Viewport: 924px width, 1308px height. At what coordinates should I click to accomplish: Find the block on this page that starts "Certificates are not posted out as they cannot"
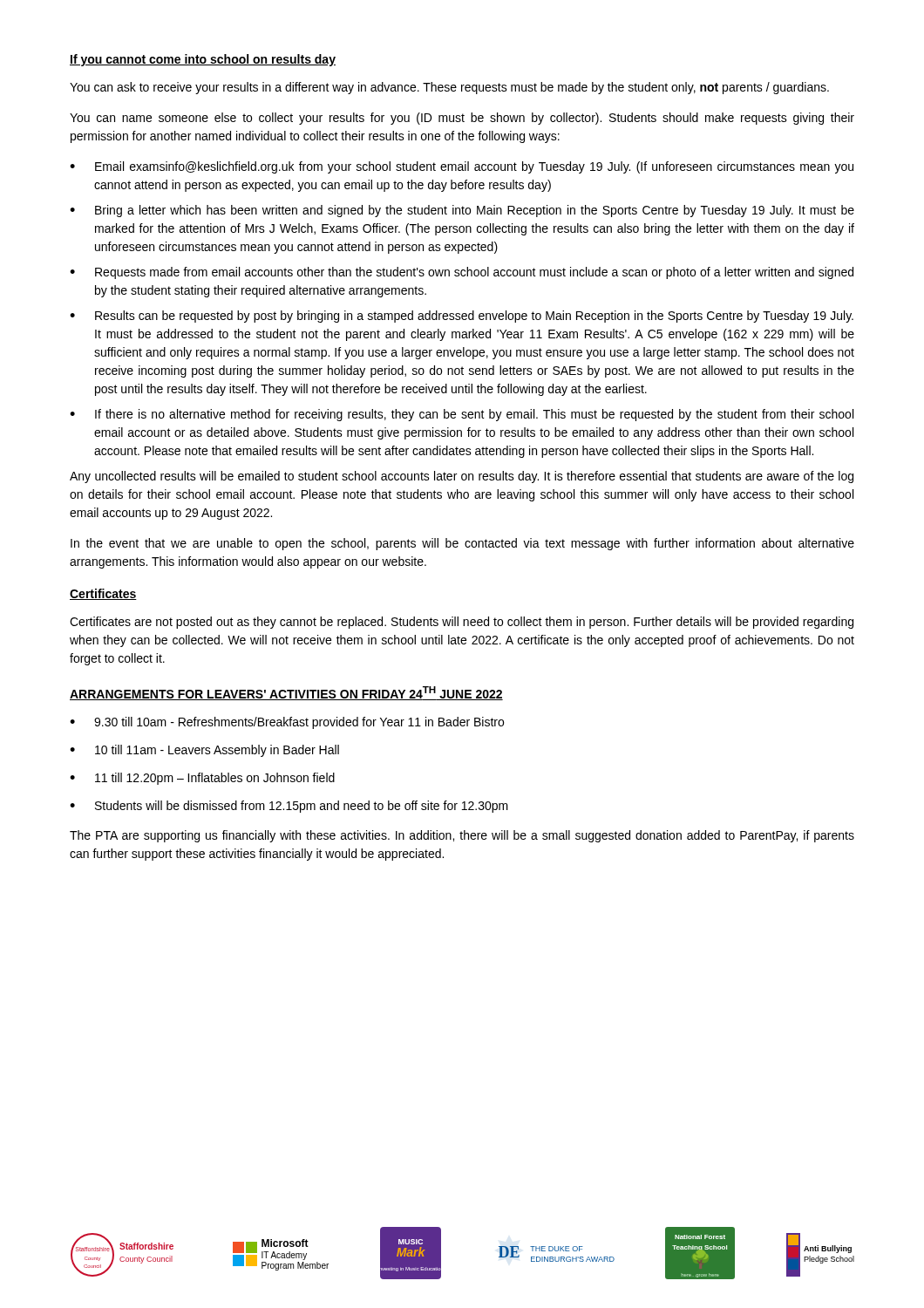click(x=462, y=640)
